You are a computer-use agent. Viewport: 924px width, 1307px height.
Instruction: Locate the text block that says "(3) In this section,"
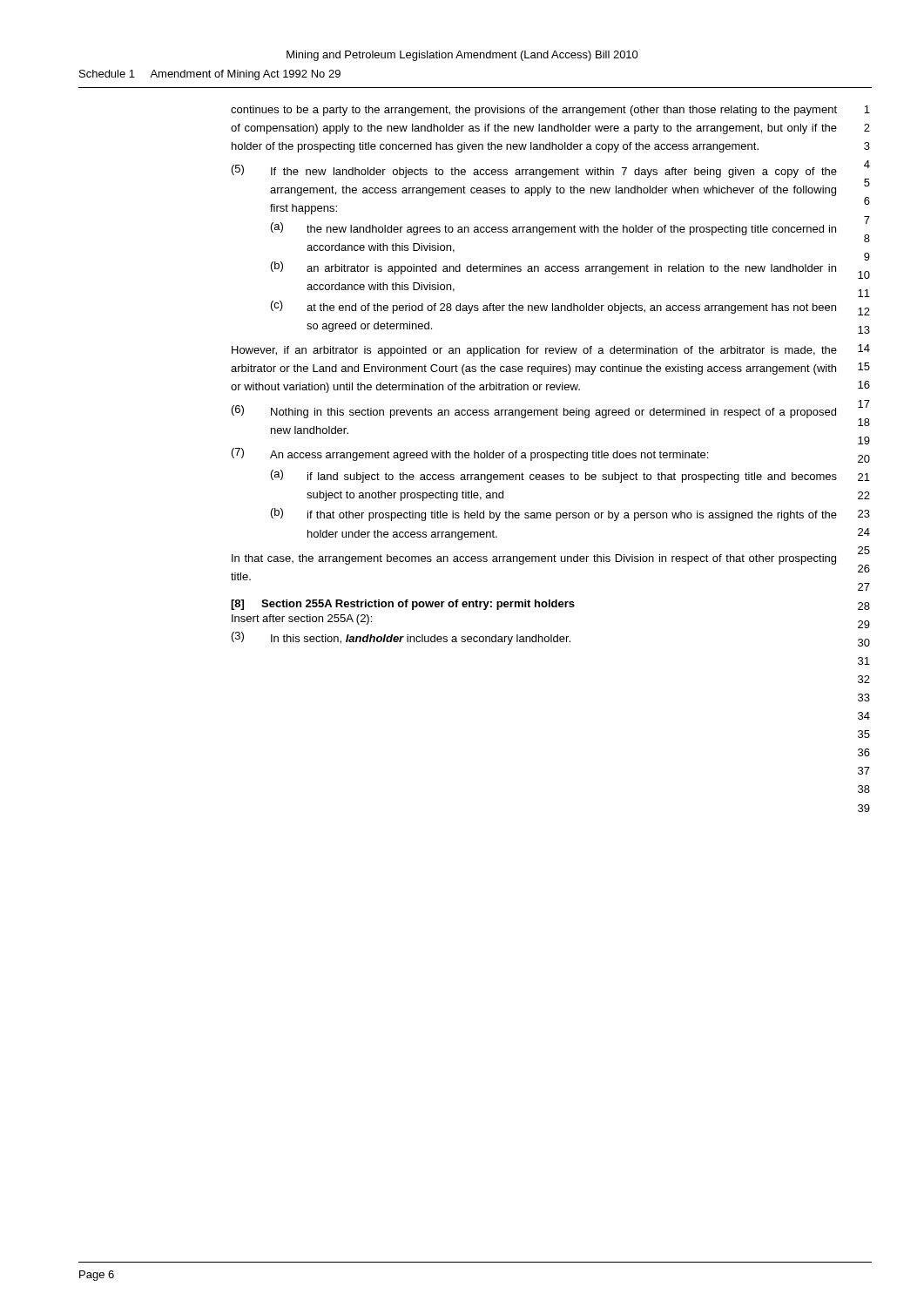(534, 638)
